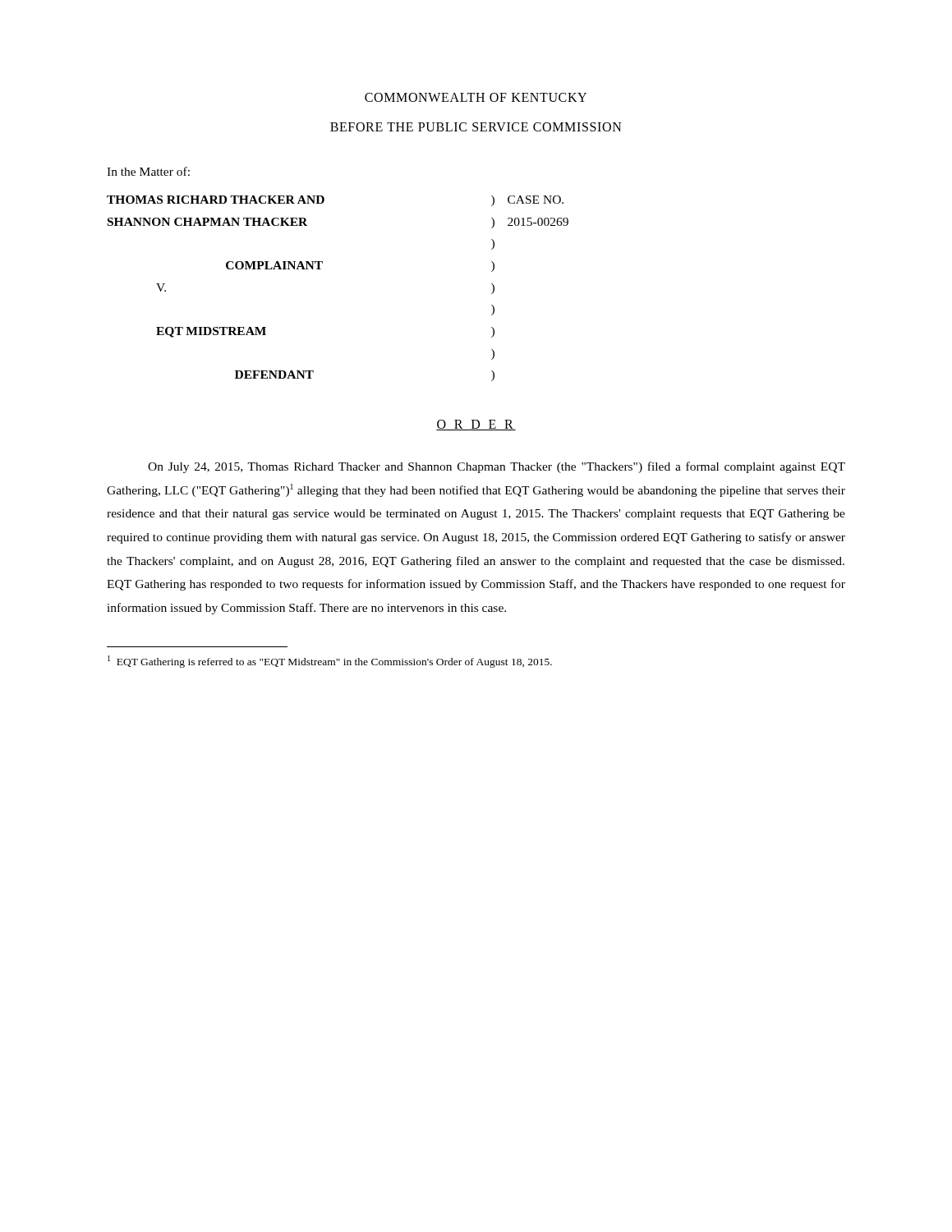Click where it says "In the Matter of:"
This screenshot has height=1232, width=952.
click(149, 171)
